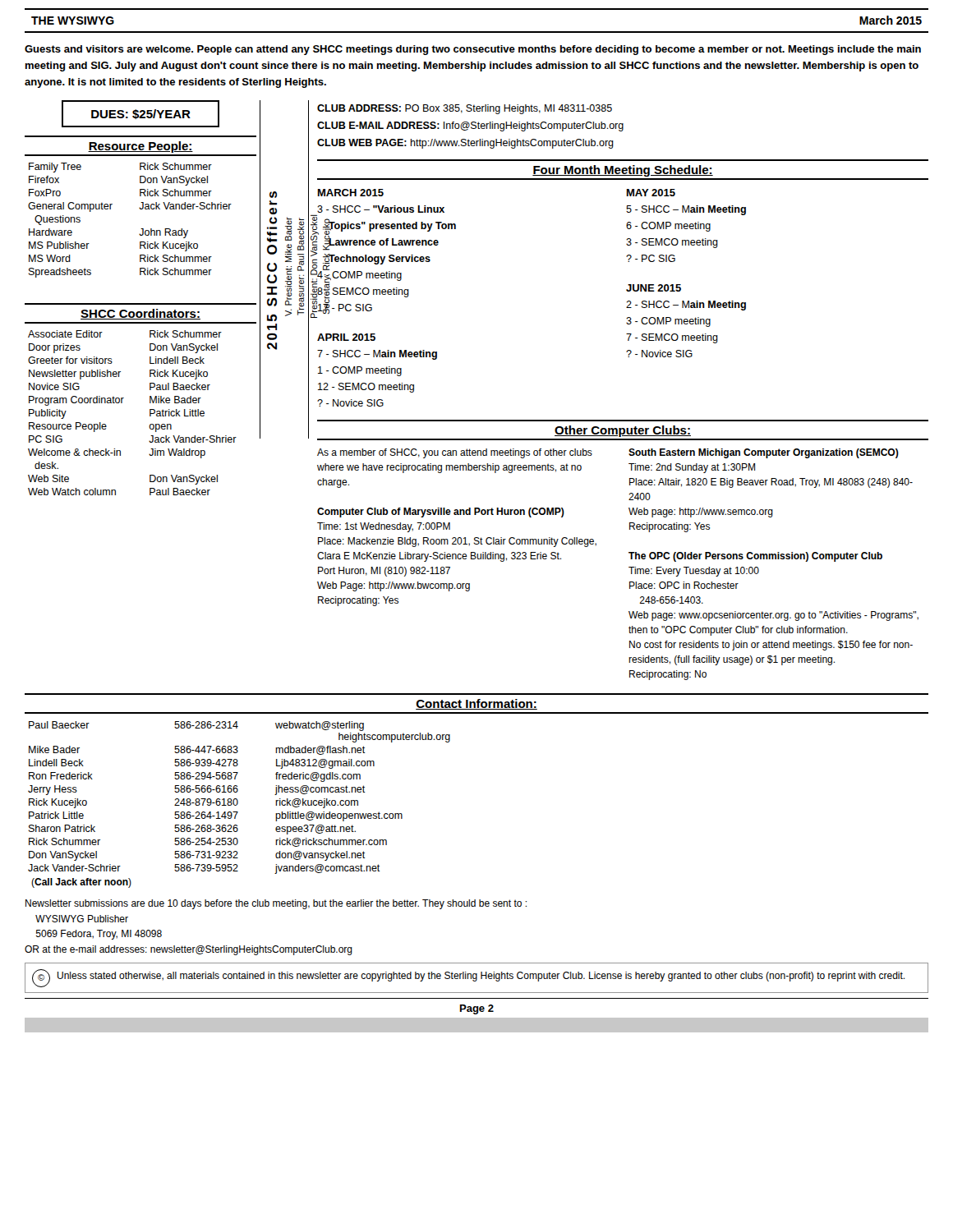Locate the block starting "SHCC Coordinators:"

coord(141,314)
